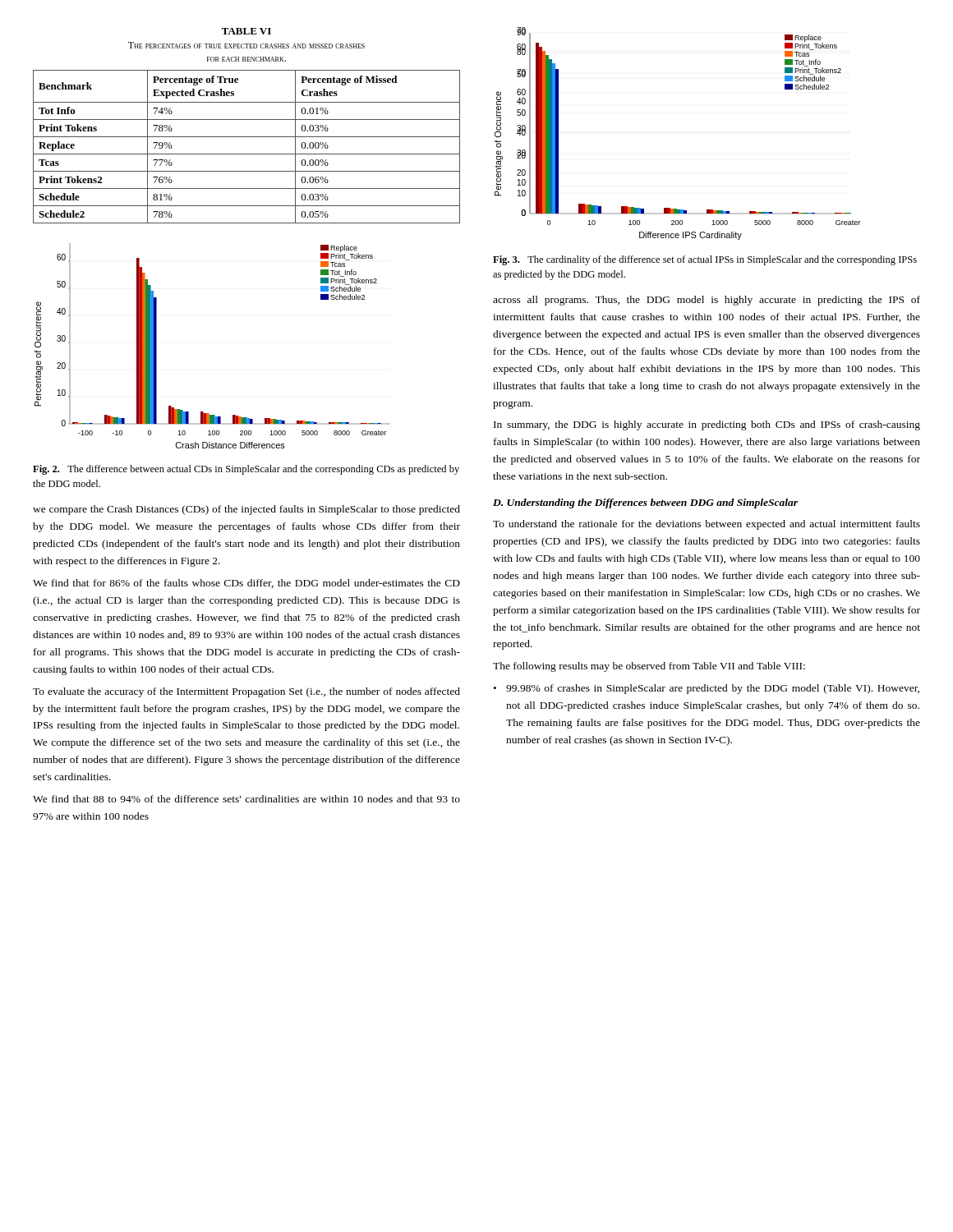Locate the table with the text "Print Tokens"
Image resolution: width=953 pixels, height=1232 pixels.
pos(246,147)
